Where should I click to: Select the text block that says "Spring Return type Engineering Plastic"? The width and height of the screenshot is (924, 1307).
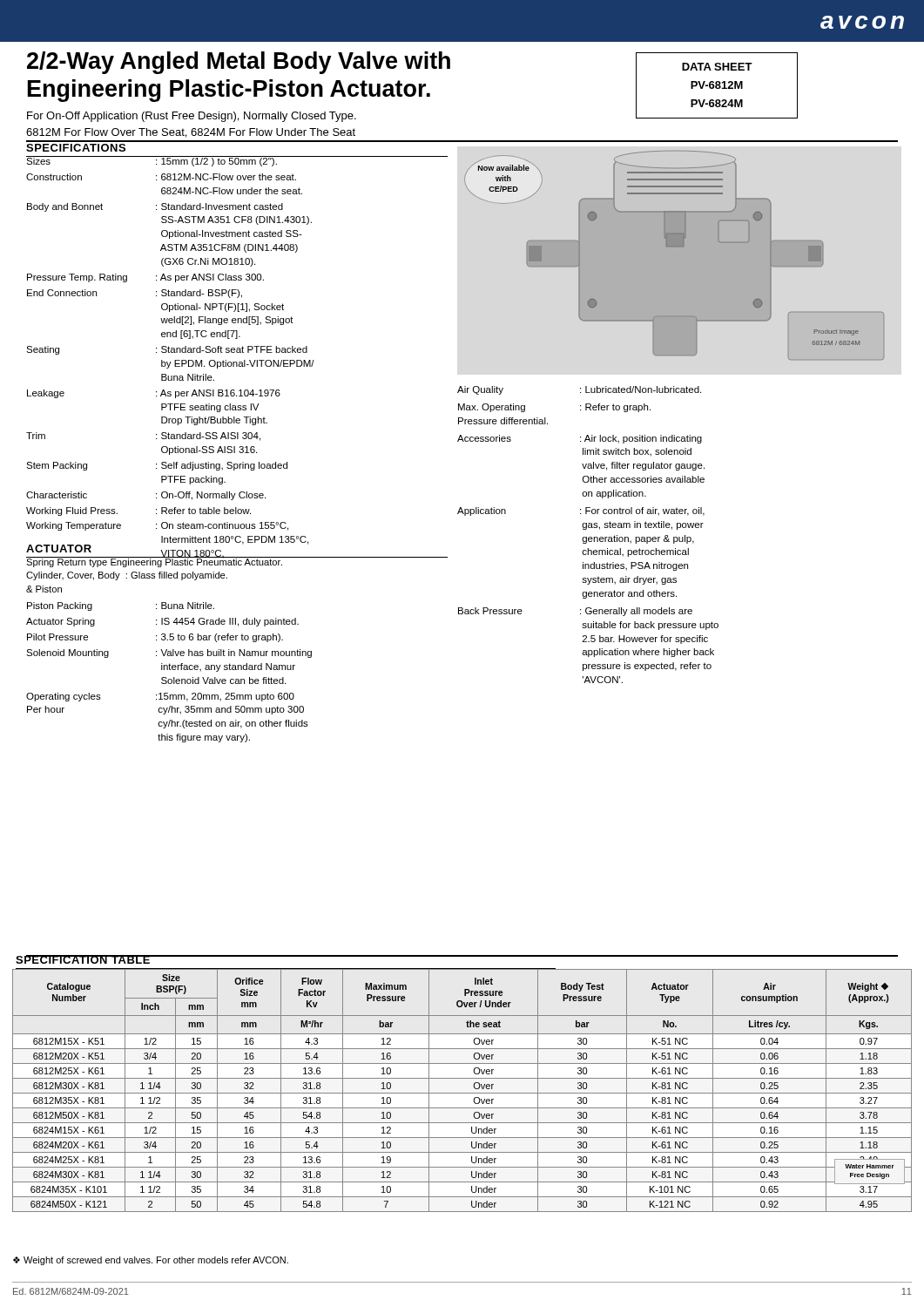(x=154, y=575)
